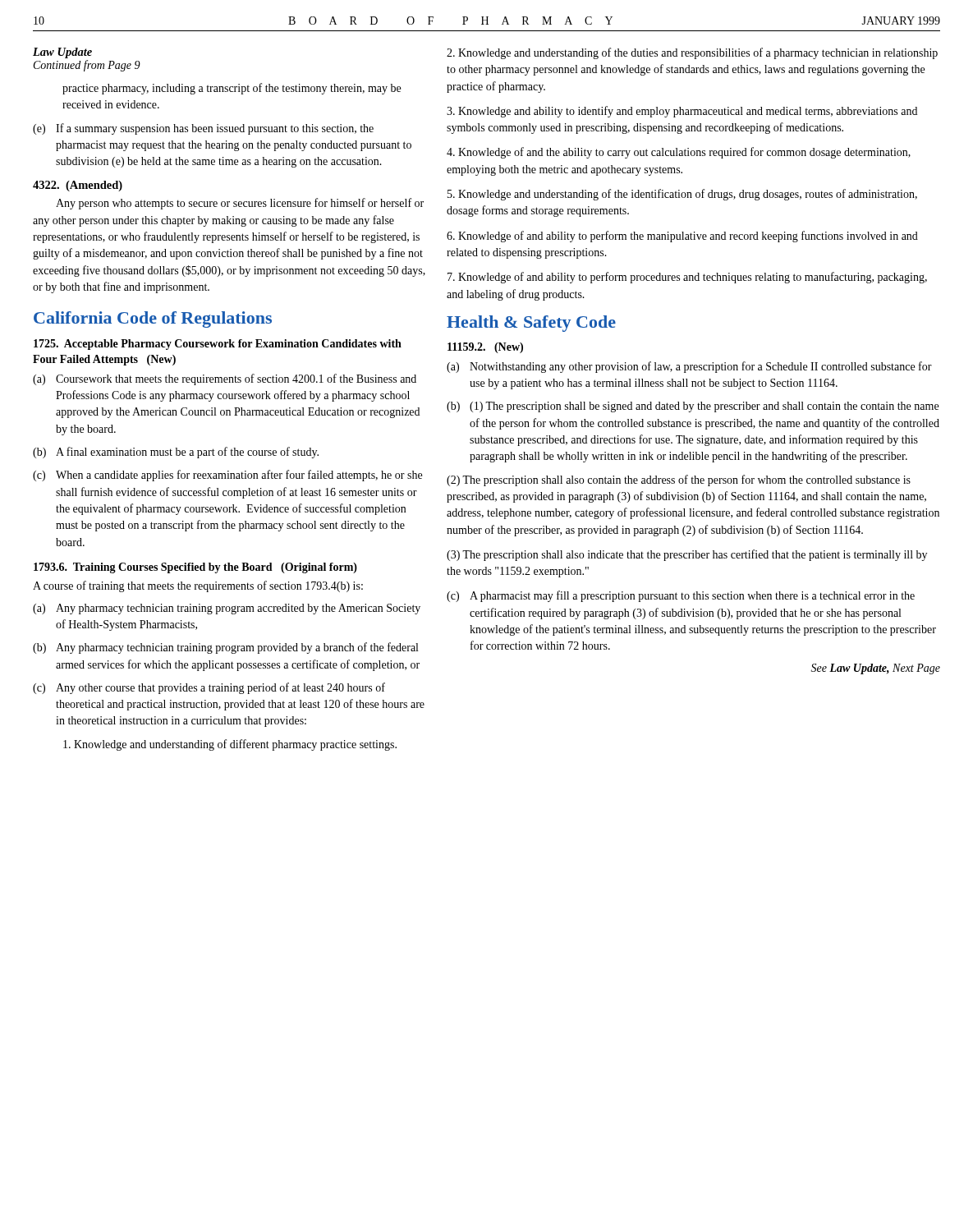Select the text starting "(2) The prescription shall also contain the"
The height and width of the screenshot is (1232, 973).
tap(693, 505)
